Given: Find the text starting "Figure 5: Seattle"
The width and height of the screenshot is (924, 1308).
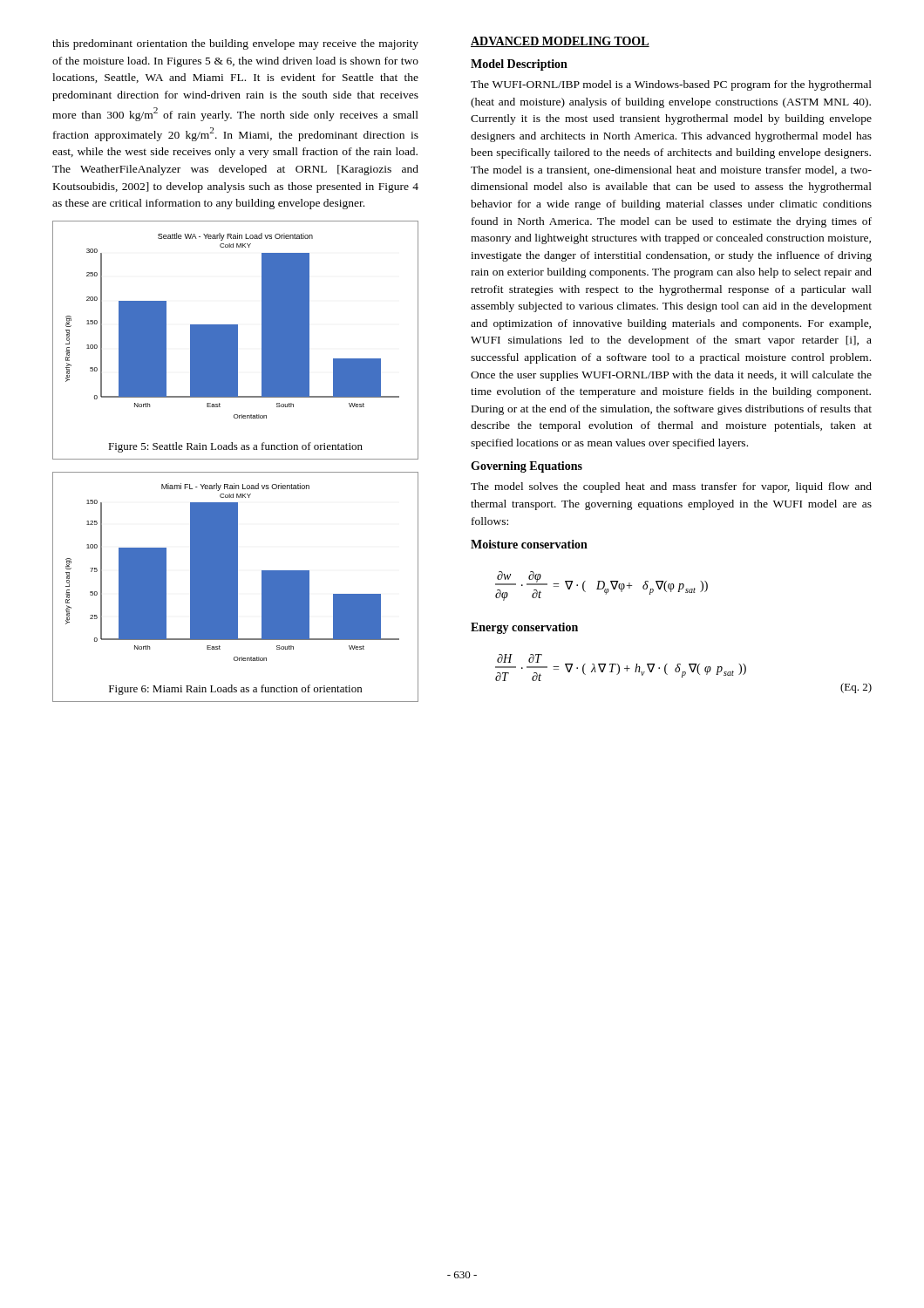Looking at the screenshot, I should click(235, 446).
